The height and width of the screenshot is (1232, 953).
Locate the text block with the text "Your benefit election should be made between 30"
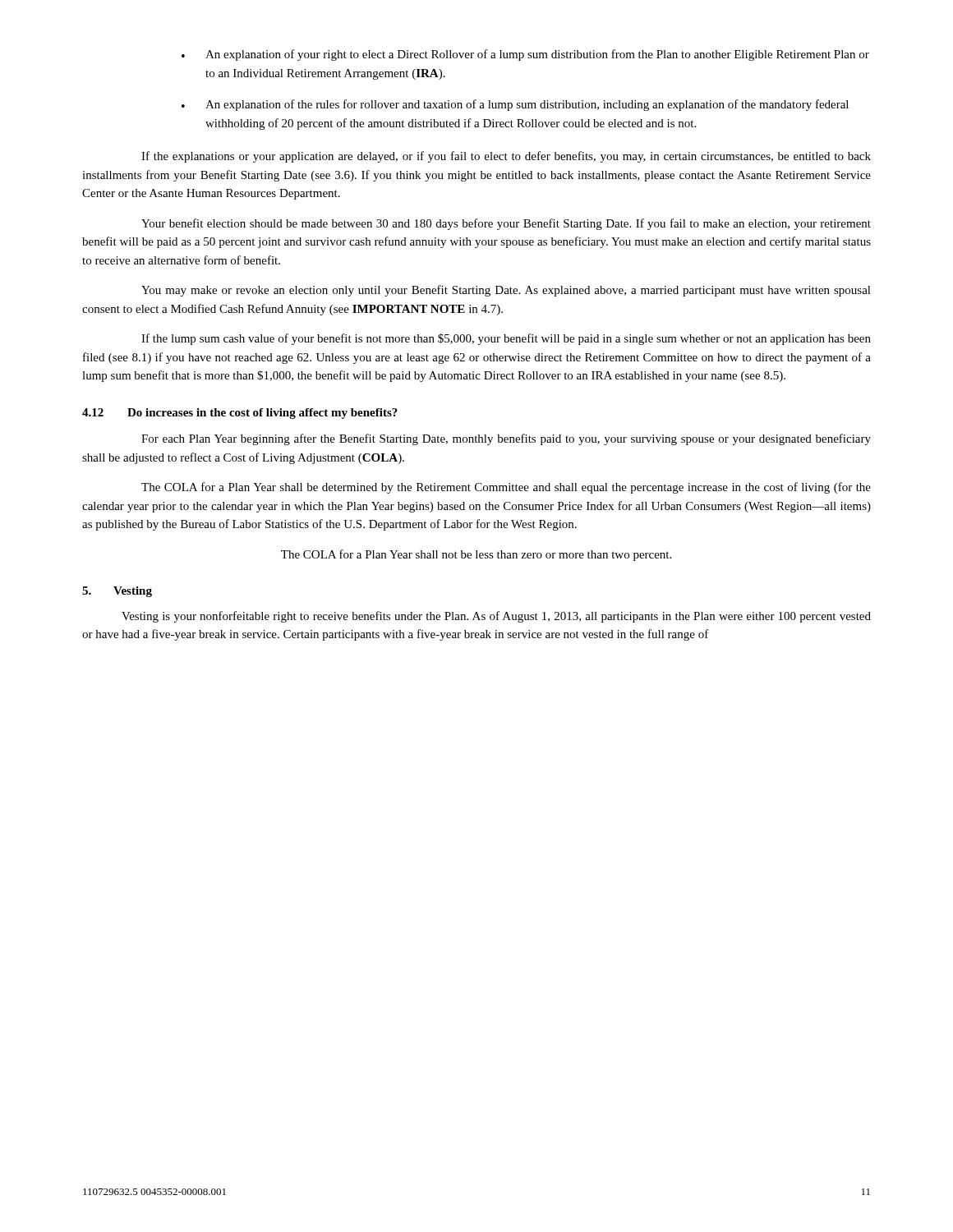coord(476,241)
